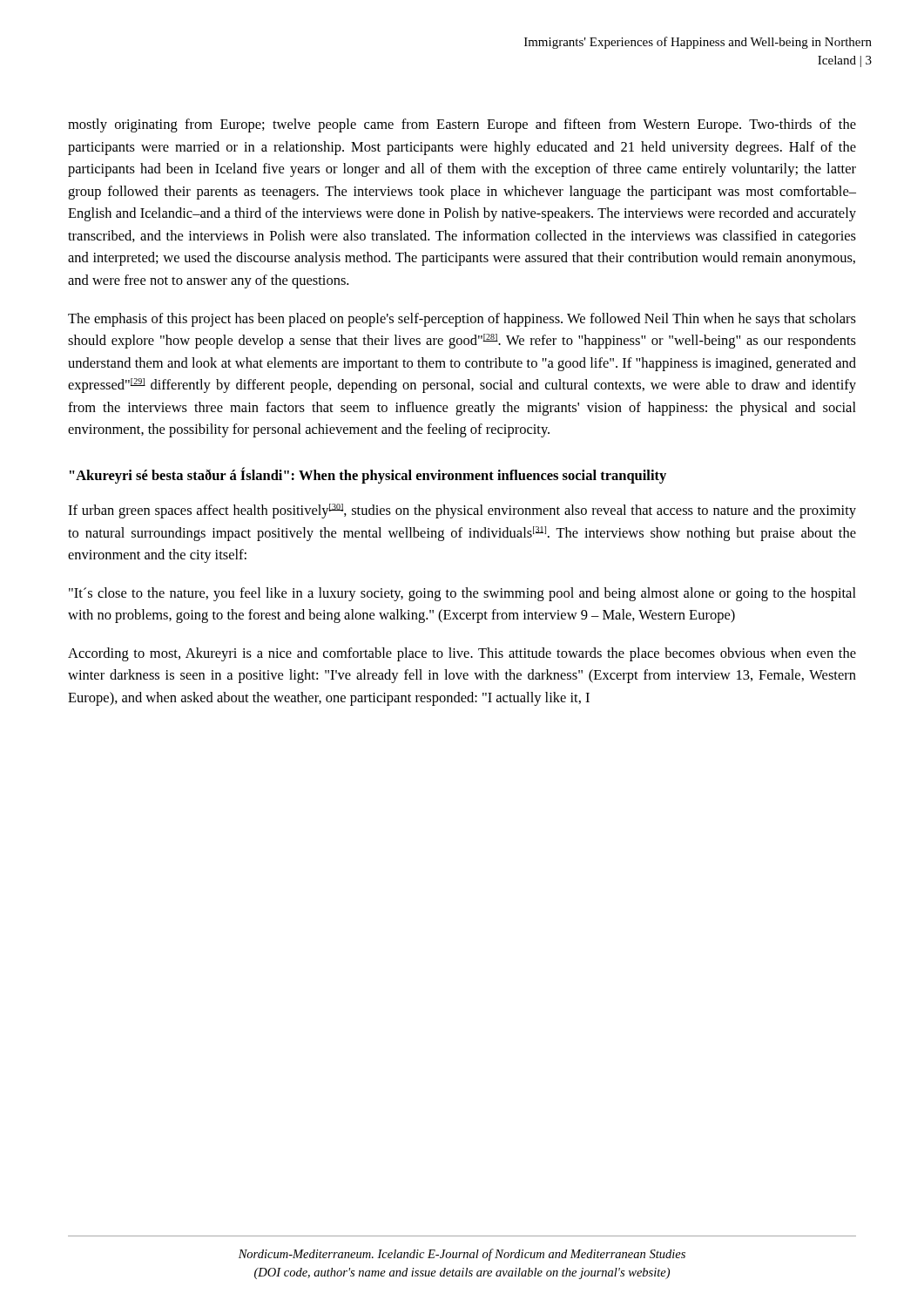Find the section header on this page that starts ""Akureyri sé besta staður"
Image resolution: width=924 pixels, height=1307 pixels.
point(367,475)
